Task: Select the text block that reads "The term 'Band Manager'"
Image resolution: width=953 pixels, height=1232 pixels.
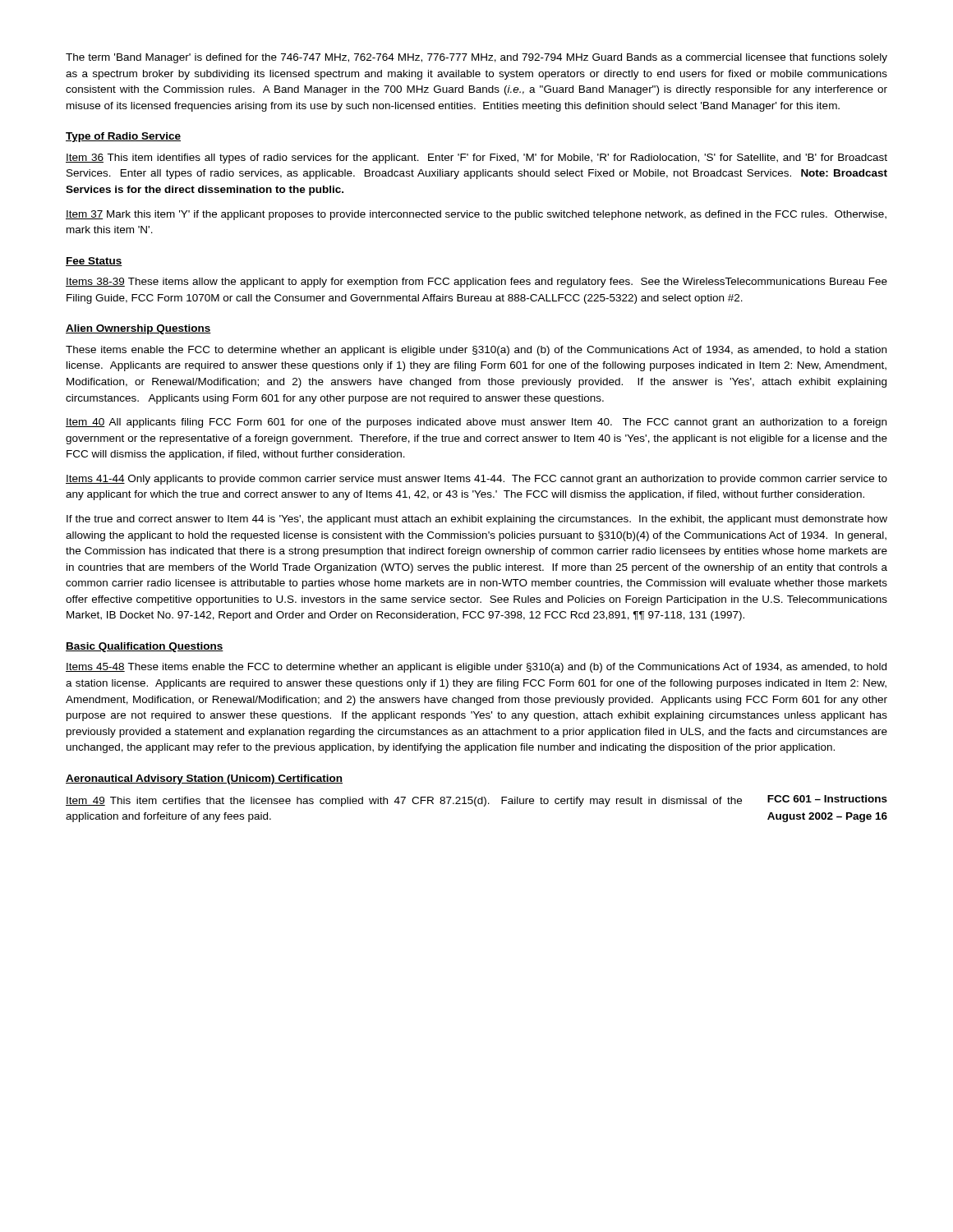Action: pos(476,81)
